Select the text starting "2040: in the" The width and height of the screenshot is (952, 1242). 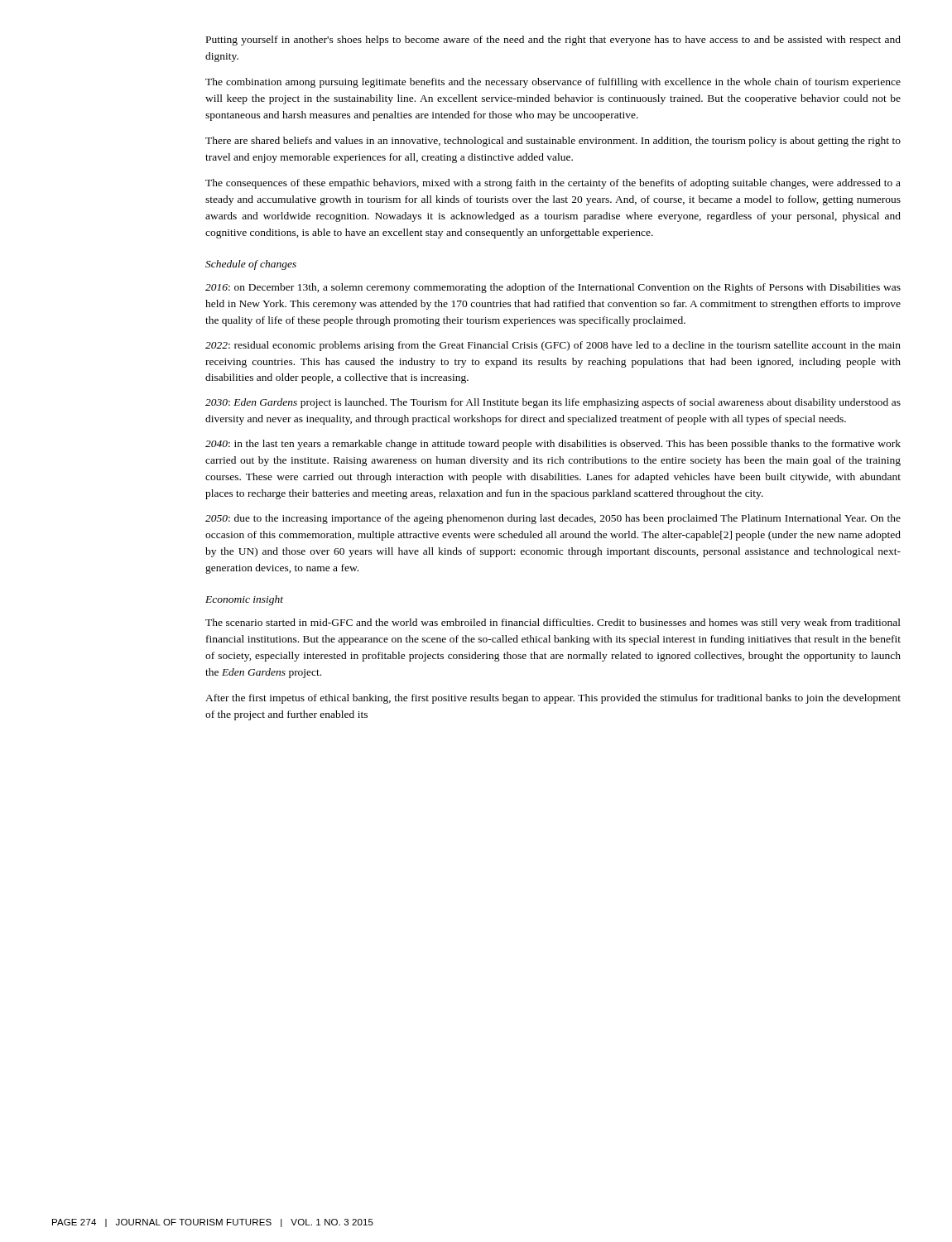pos(553,469)
